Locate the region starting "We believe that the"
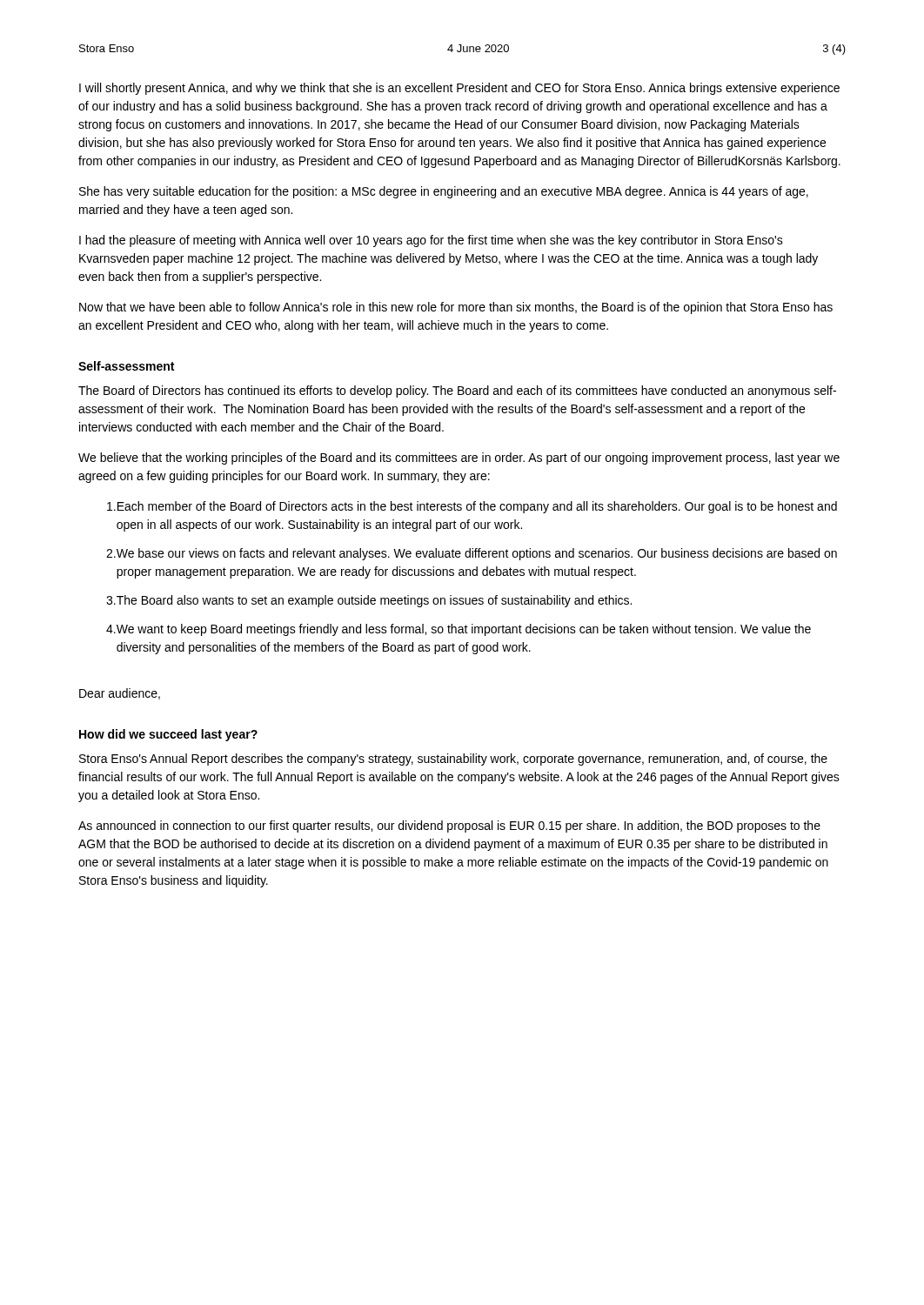The height and width of the screenshot is (1305, 924). point(459,467)
